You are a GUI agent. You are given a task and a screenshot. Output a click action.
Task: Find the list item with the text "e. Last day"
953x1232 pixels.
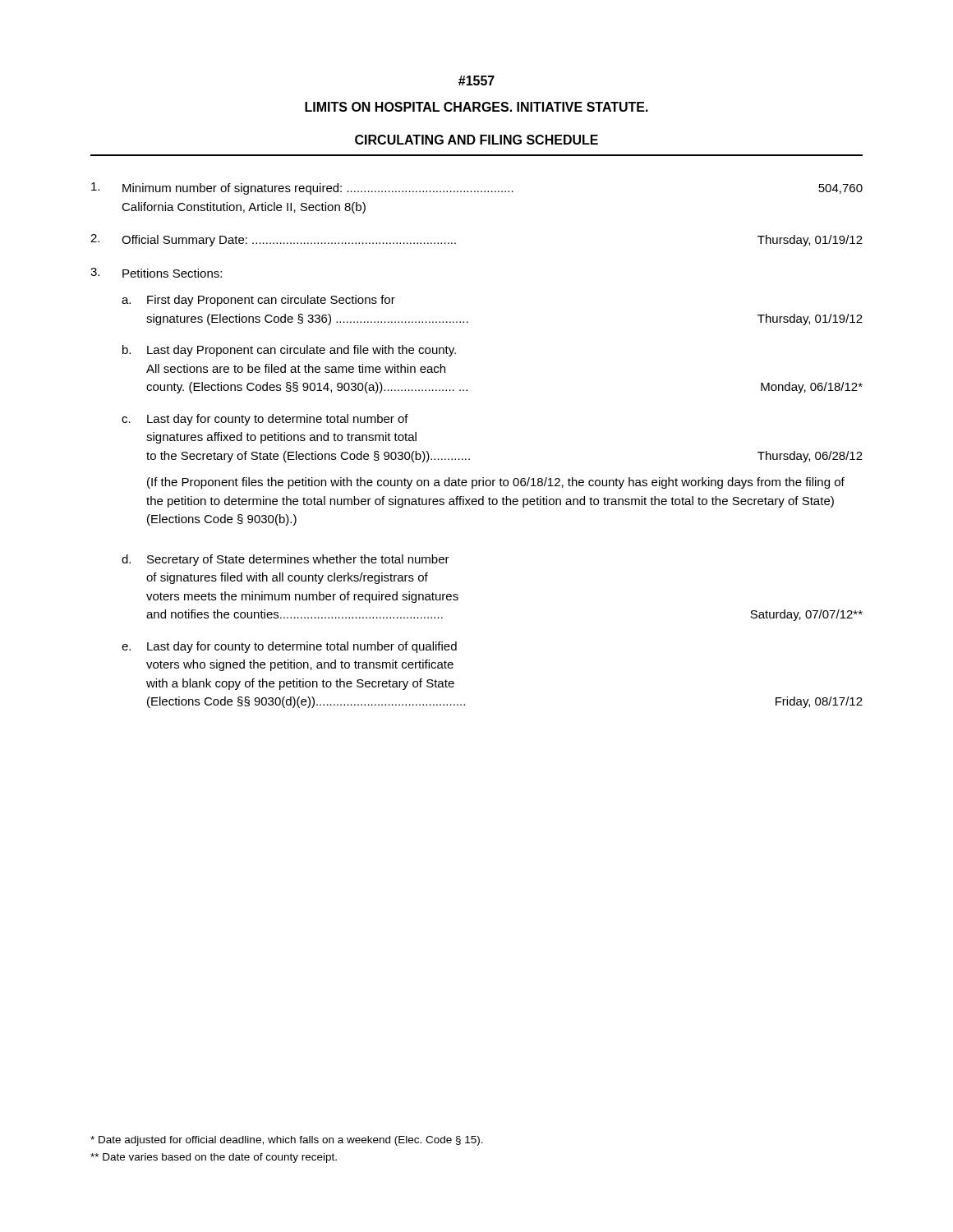(x=289, y=647)
